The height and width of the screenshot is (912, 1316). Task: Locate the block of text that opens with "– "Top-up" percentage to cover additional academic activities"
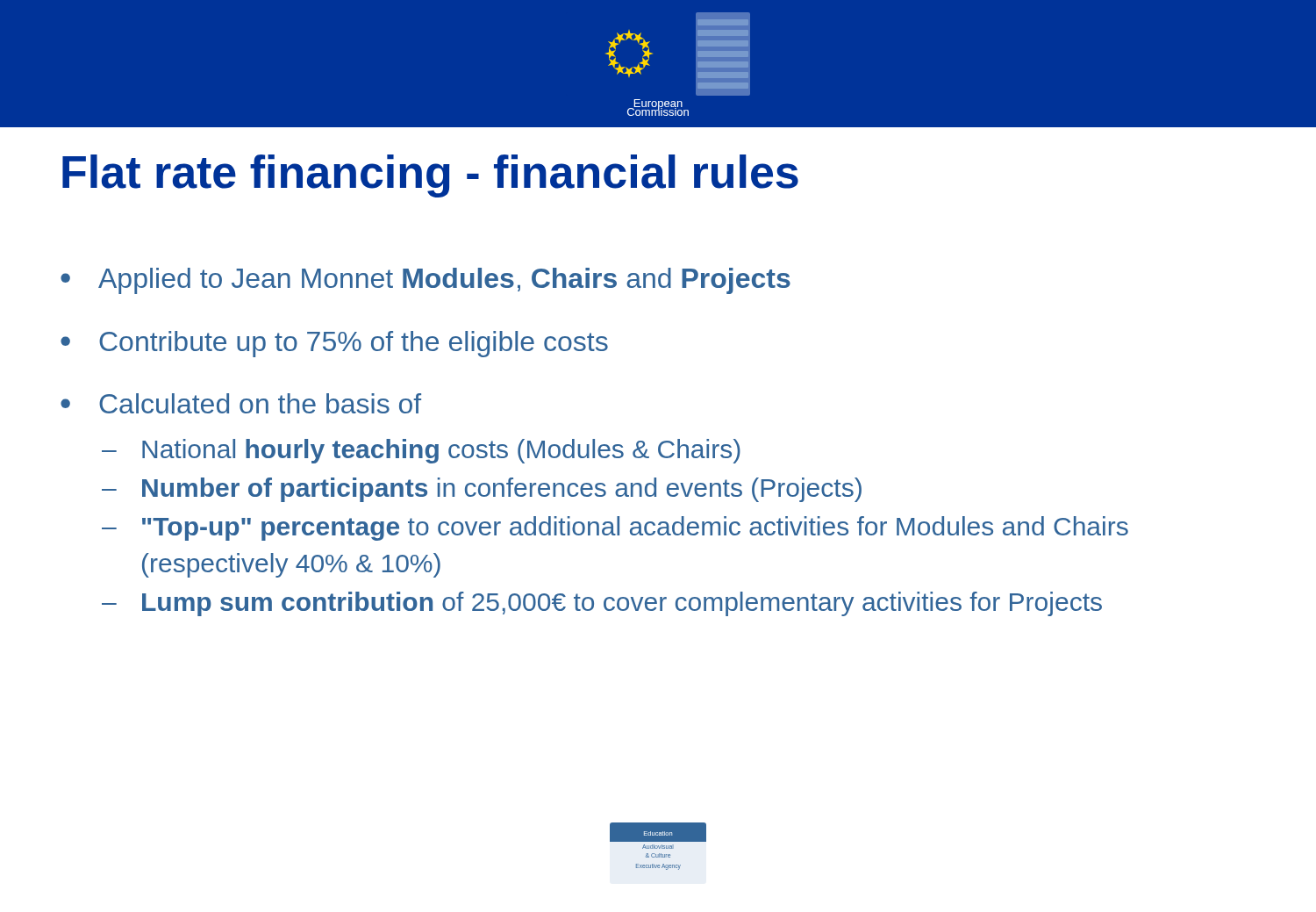679,545
